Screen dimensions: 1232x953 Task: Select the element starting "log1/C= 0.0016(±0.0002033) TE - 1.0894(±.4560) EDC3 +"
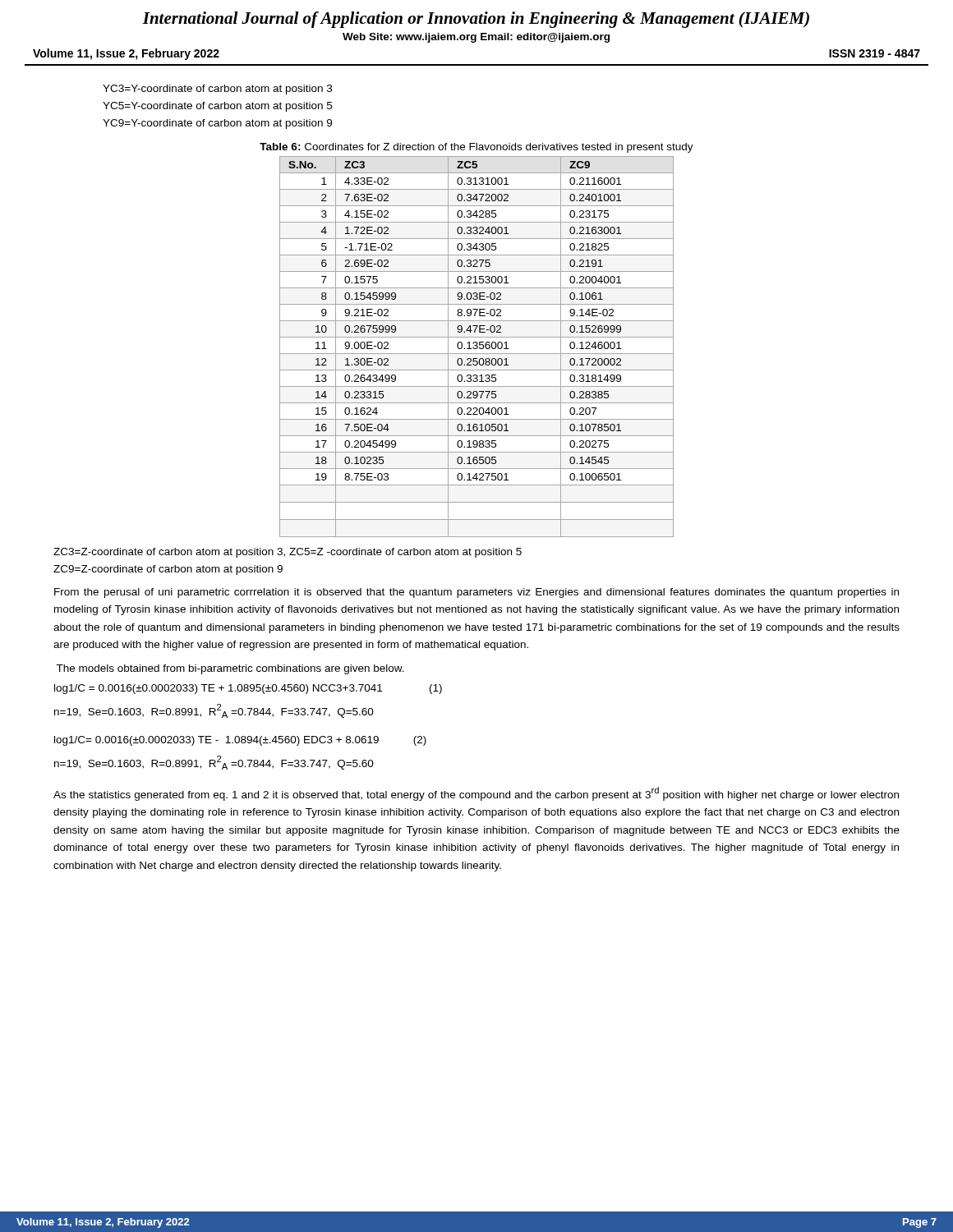(240, 739)
